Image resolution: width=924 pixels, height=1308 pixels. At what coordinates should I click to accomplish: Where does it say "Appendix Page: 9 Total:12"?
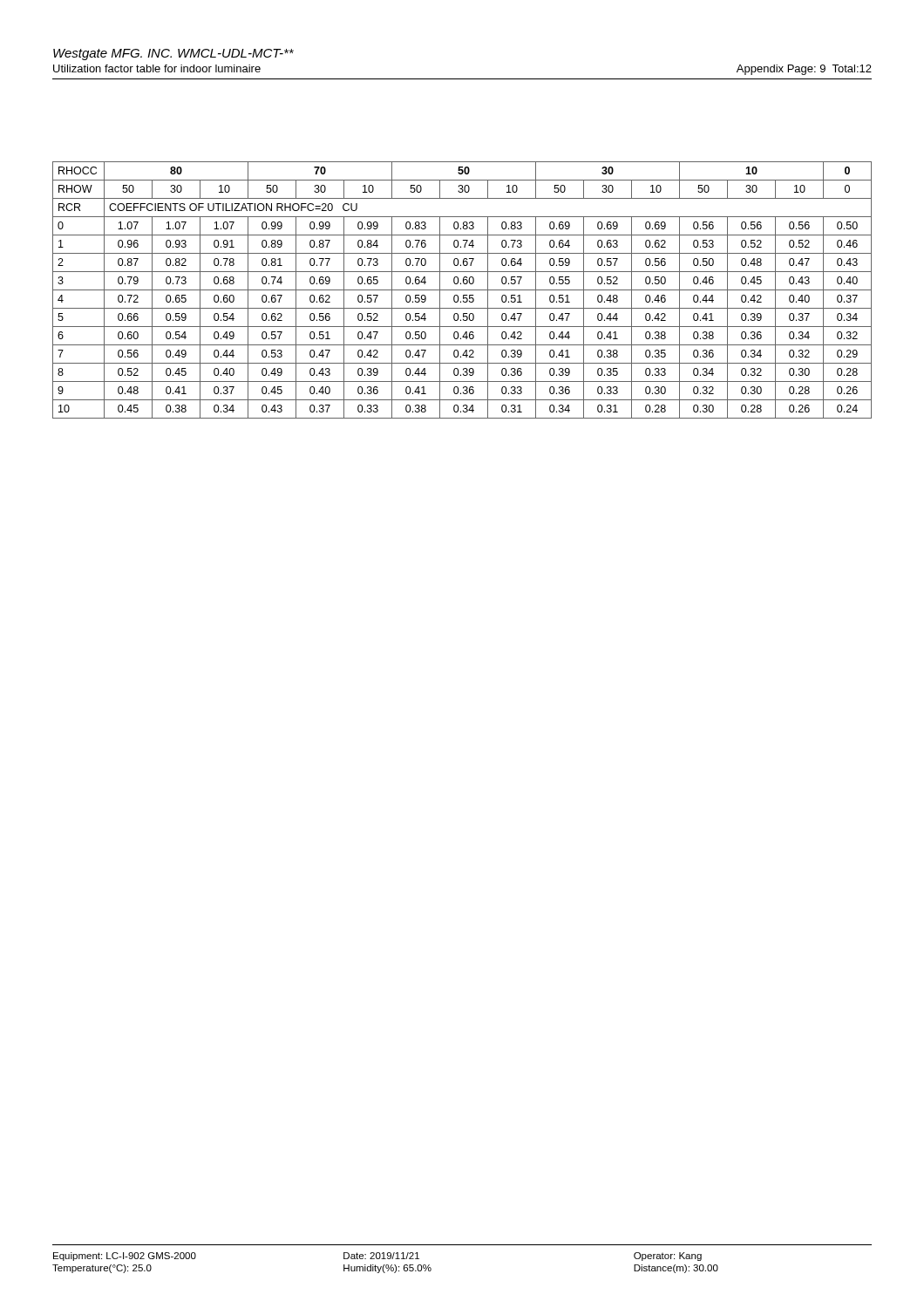click(804, 68)
